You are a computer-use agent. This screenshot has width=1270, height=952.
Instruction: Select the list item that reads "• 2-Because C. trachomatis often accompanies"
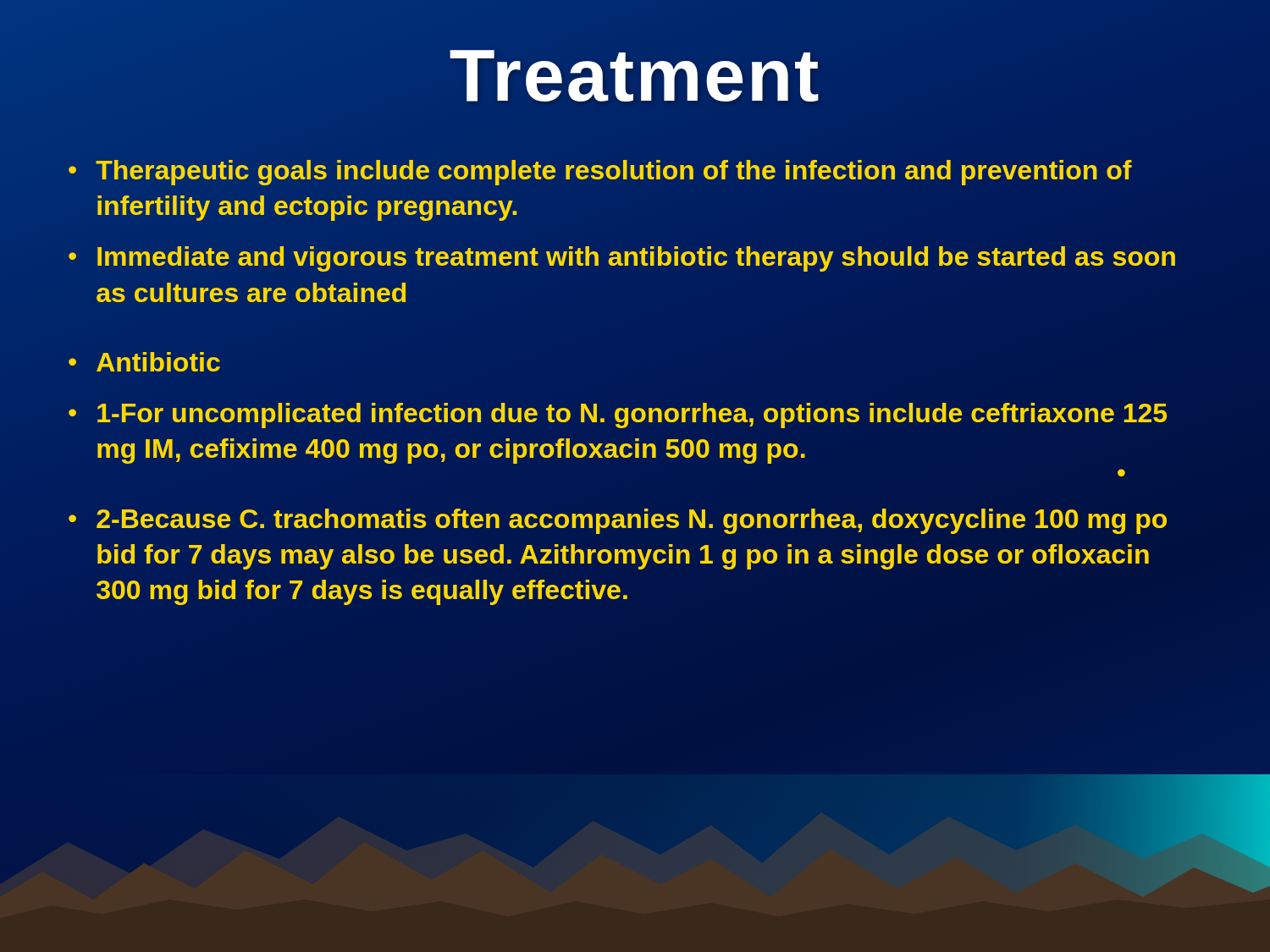click(635, 554)
